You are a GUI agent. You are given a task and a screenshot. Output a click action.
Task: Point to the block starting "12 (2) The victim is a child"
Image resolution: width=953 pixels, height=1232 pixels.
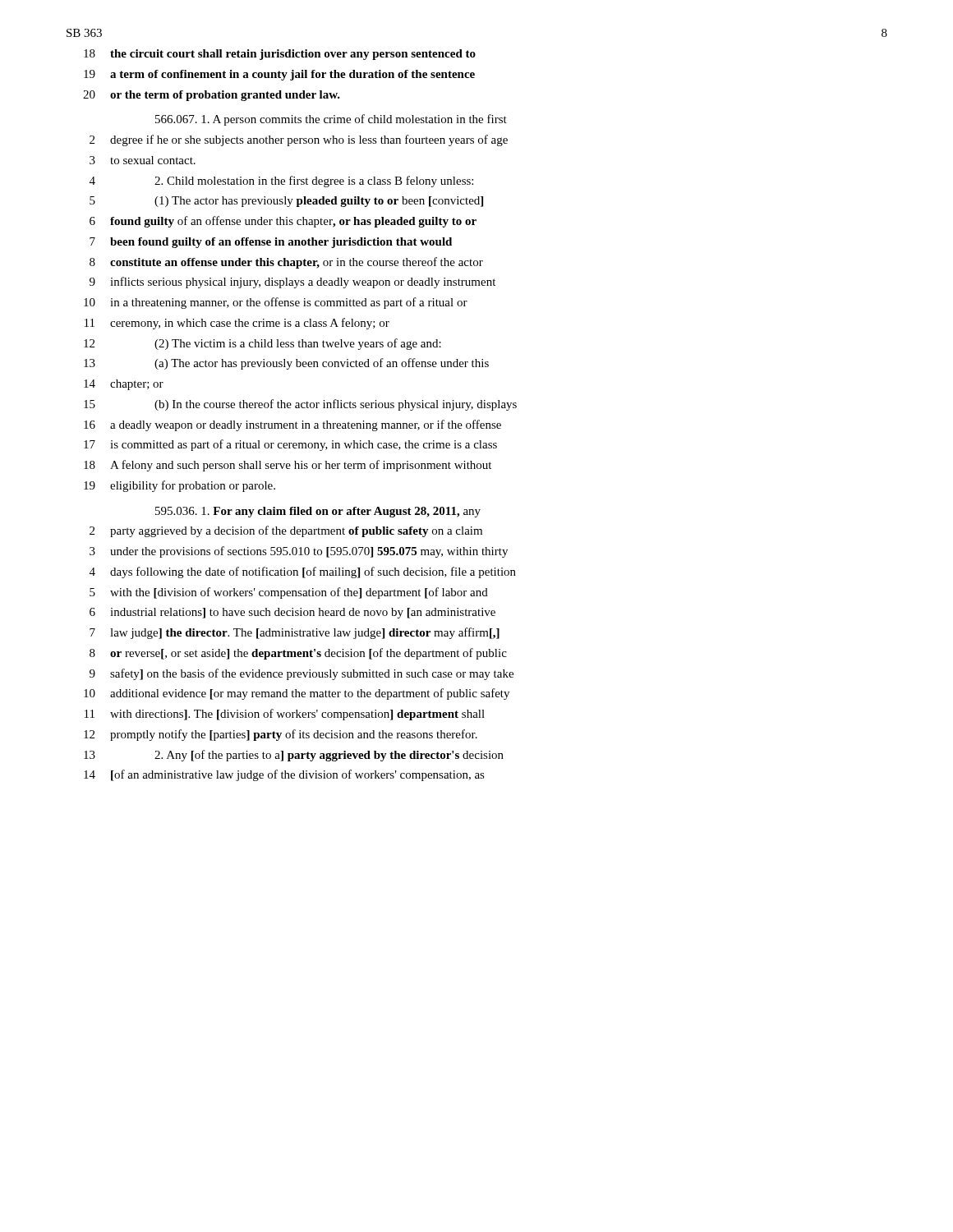point(262,344)
